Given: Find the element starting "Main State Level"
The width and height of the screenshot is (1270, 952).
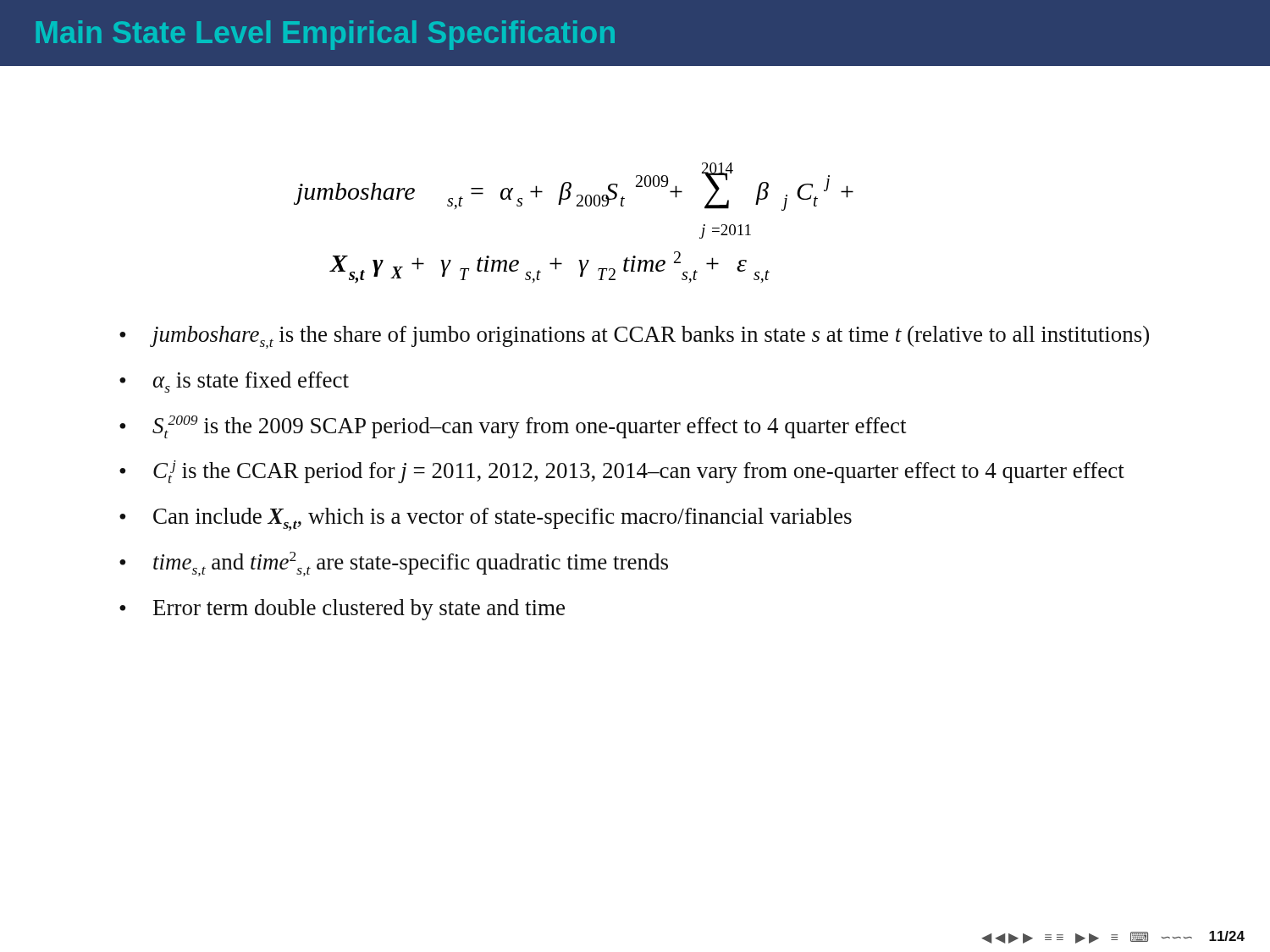Looking at the screenshot, I should pyautogui.click(x=325, y=33).
